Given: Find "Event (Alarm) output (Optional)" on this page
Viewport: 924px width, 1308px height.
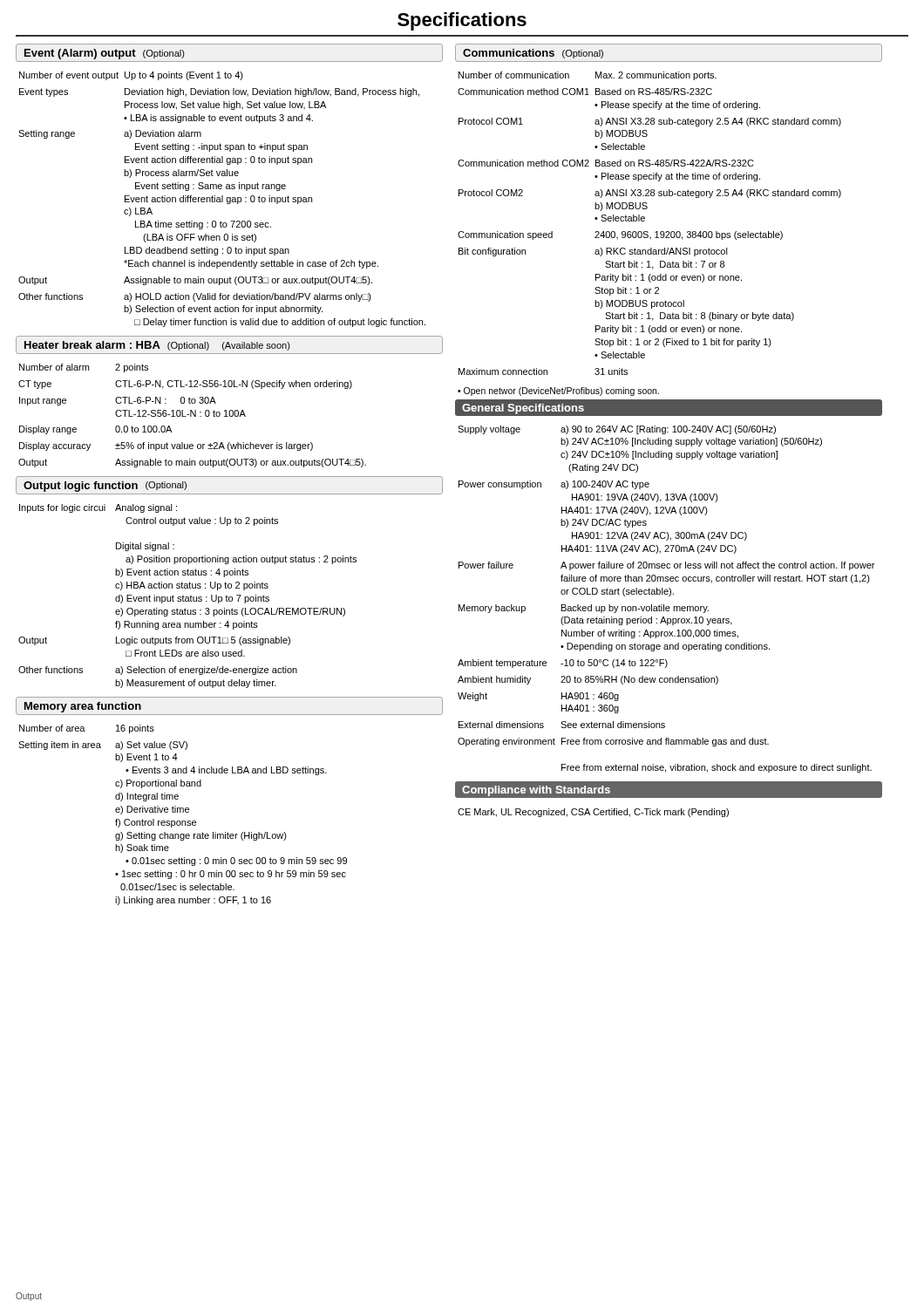Looking at the screenshot, I should tap(104, 53).
